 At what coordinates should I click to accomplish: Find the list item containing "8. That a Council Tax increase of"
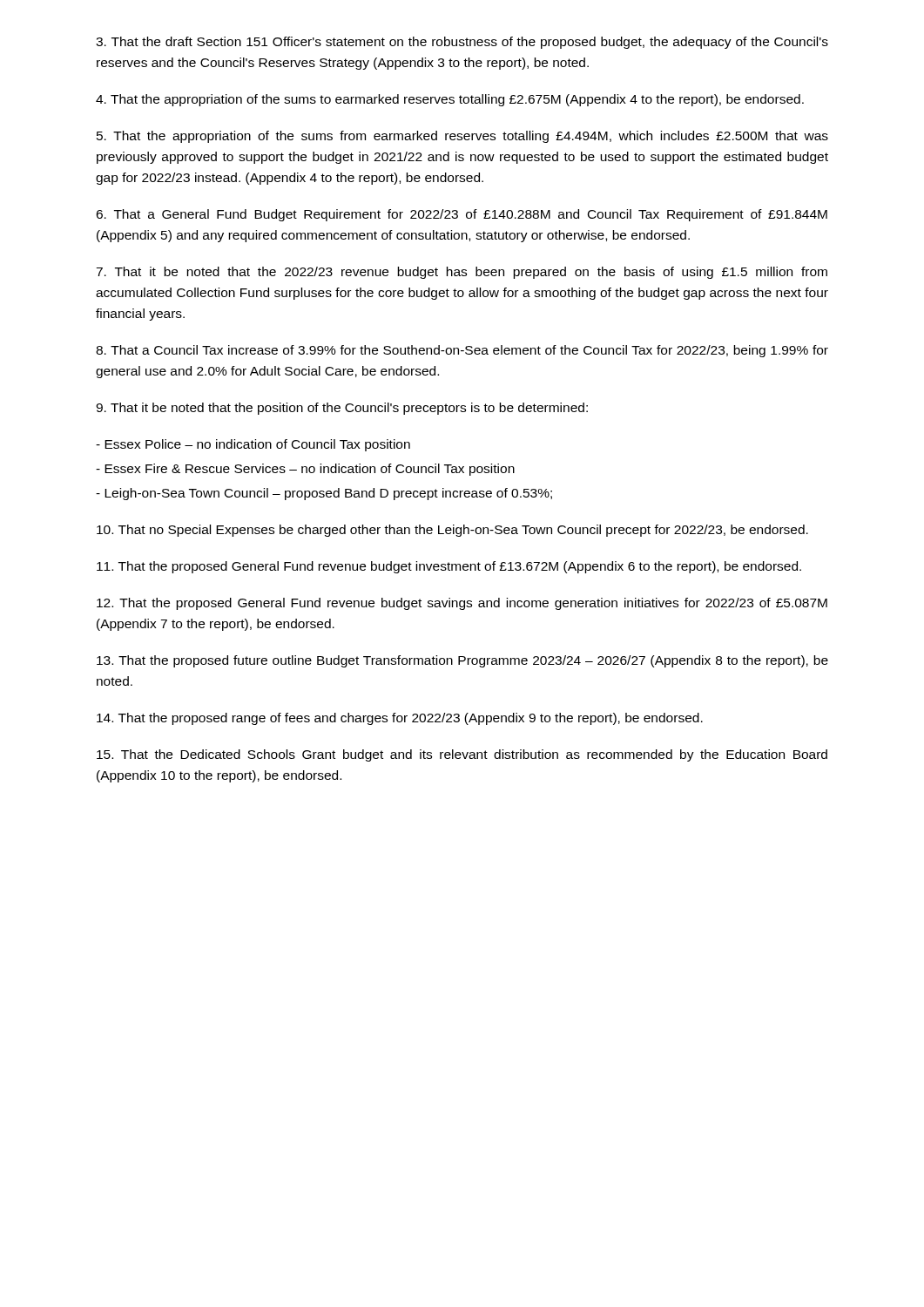[x=462, y=360]
